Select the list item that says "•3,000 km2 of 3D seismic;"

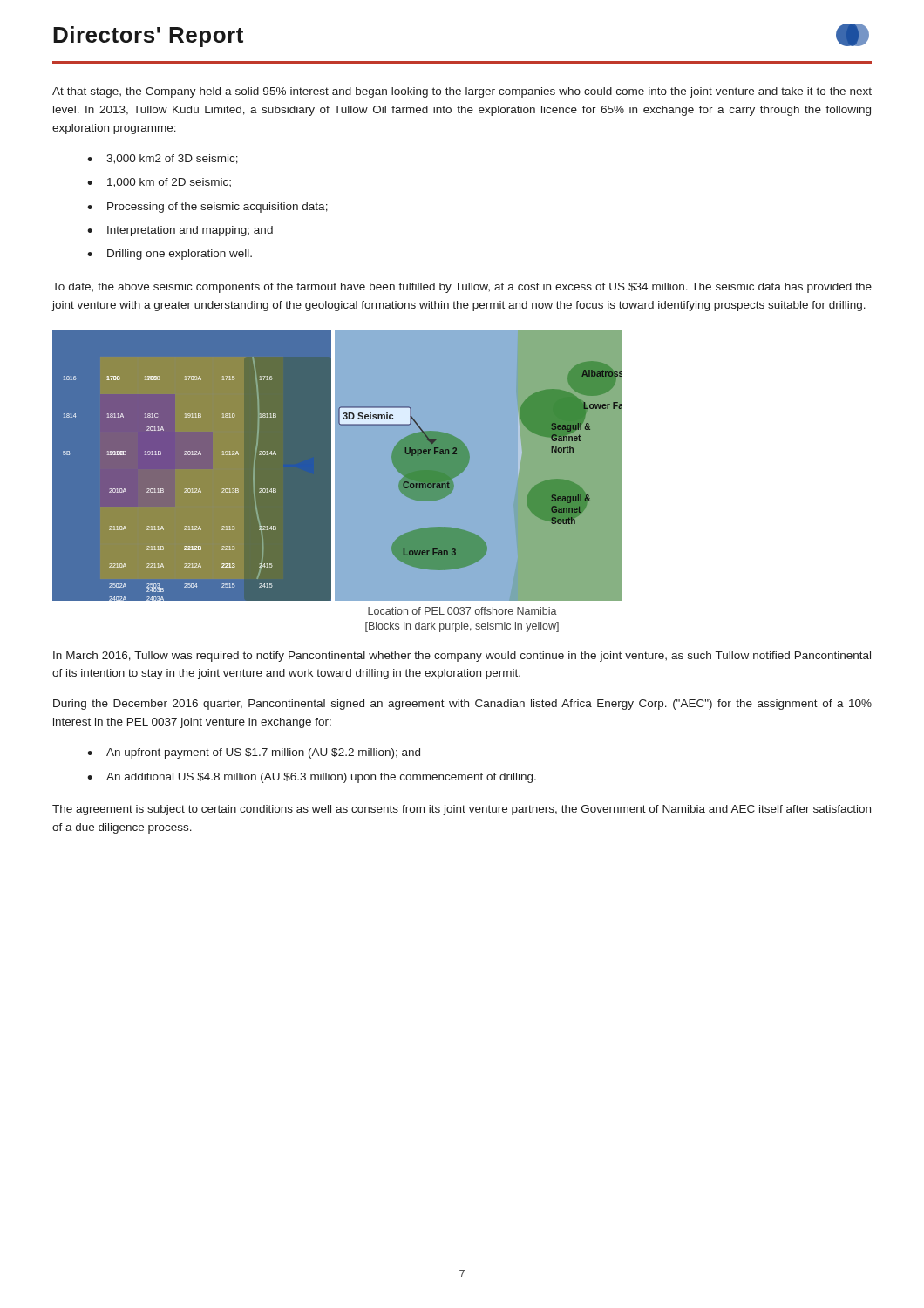coord(163,160)
